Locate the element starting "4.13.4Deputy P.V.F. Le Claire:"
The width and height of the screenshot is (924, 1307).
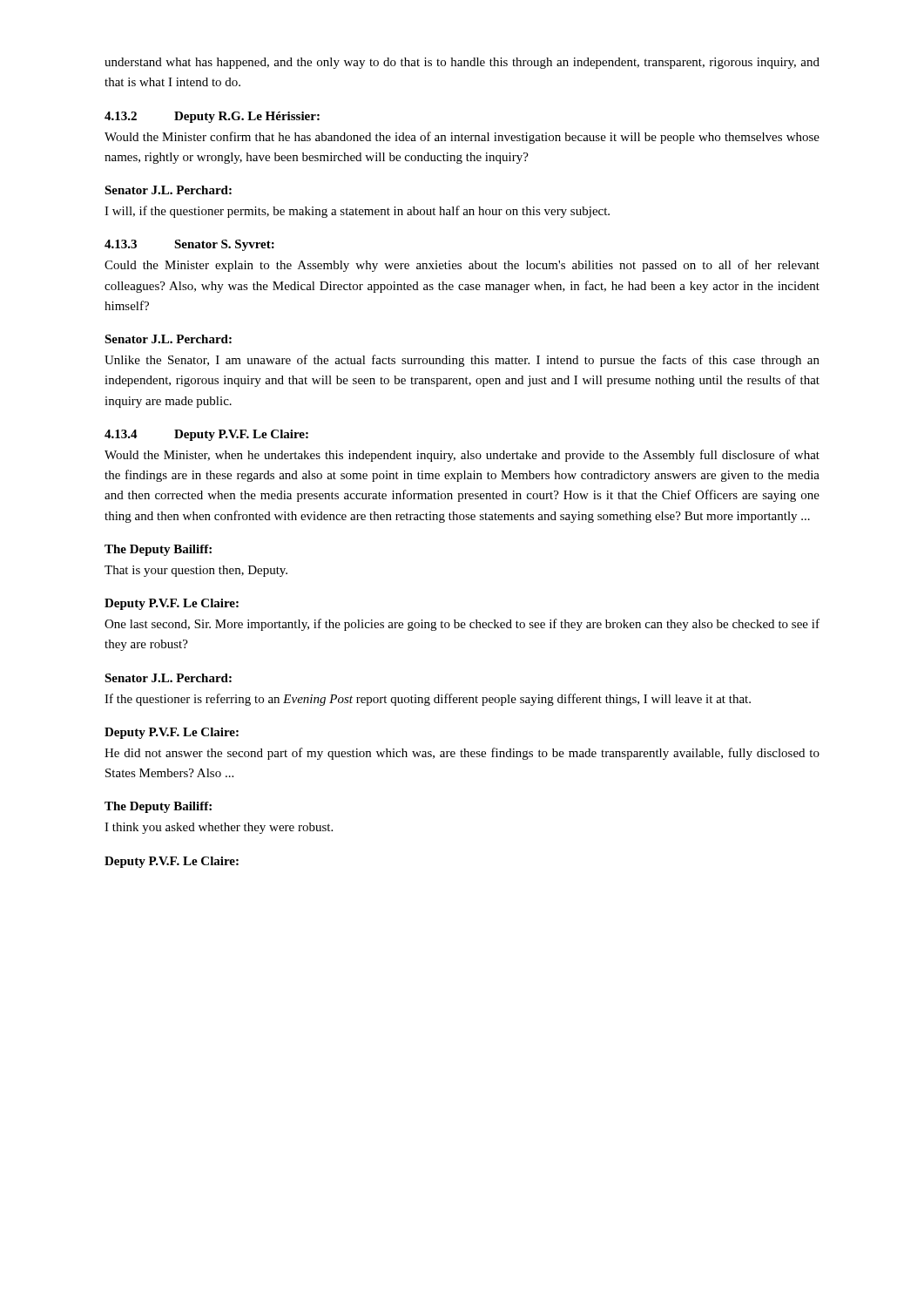pos(207,434)
